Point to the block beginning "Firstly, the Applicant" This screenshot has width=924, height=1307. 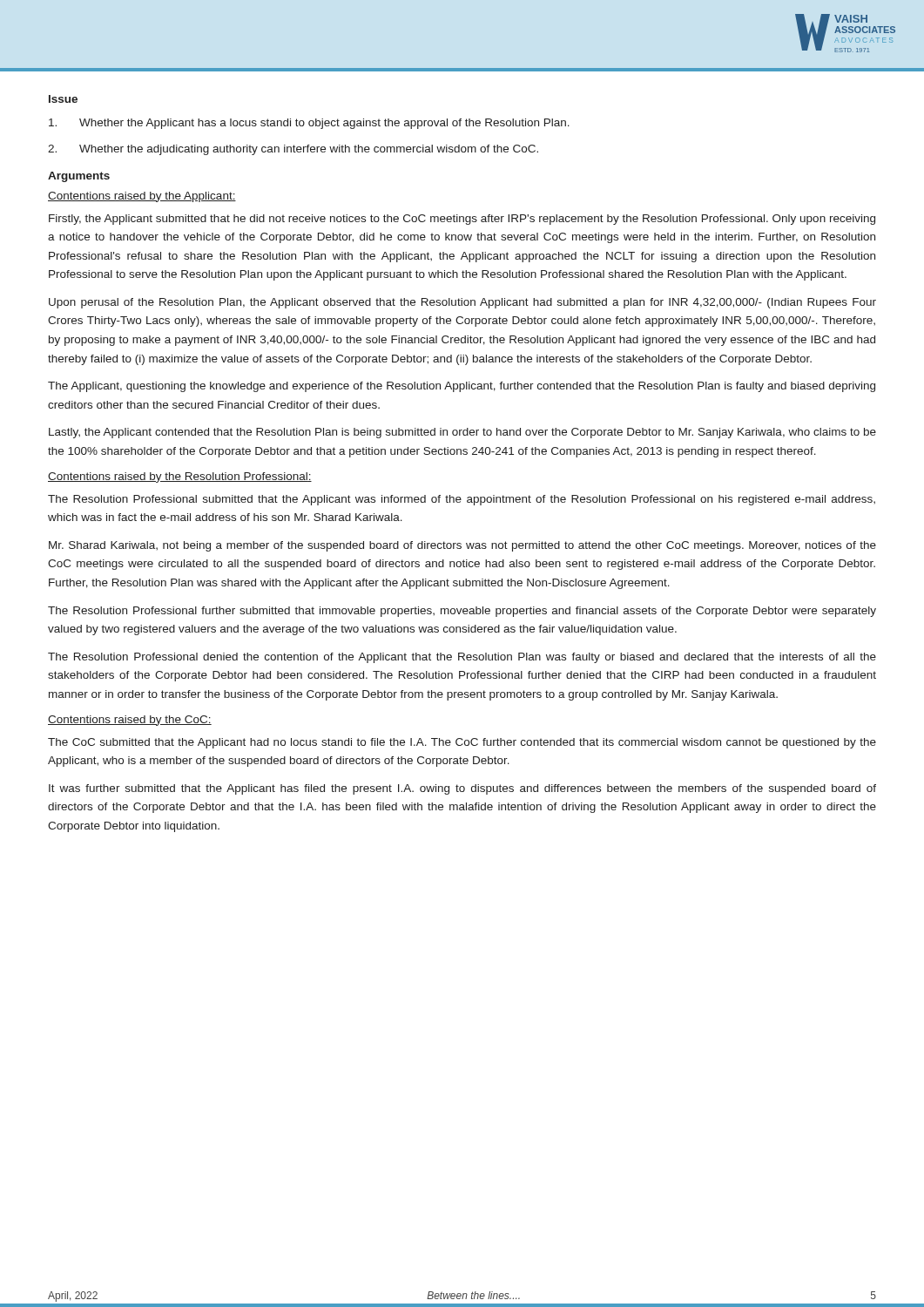(462, 246)
